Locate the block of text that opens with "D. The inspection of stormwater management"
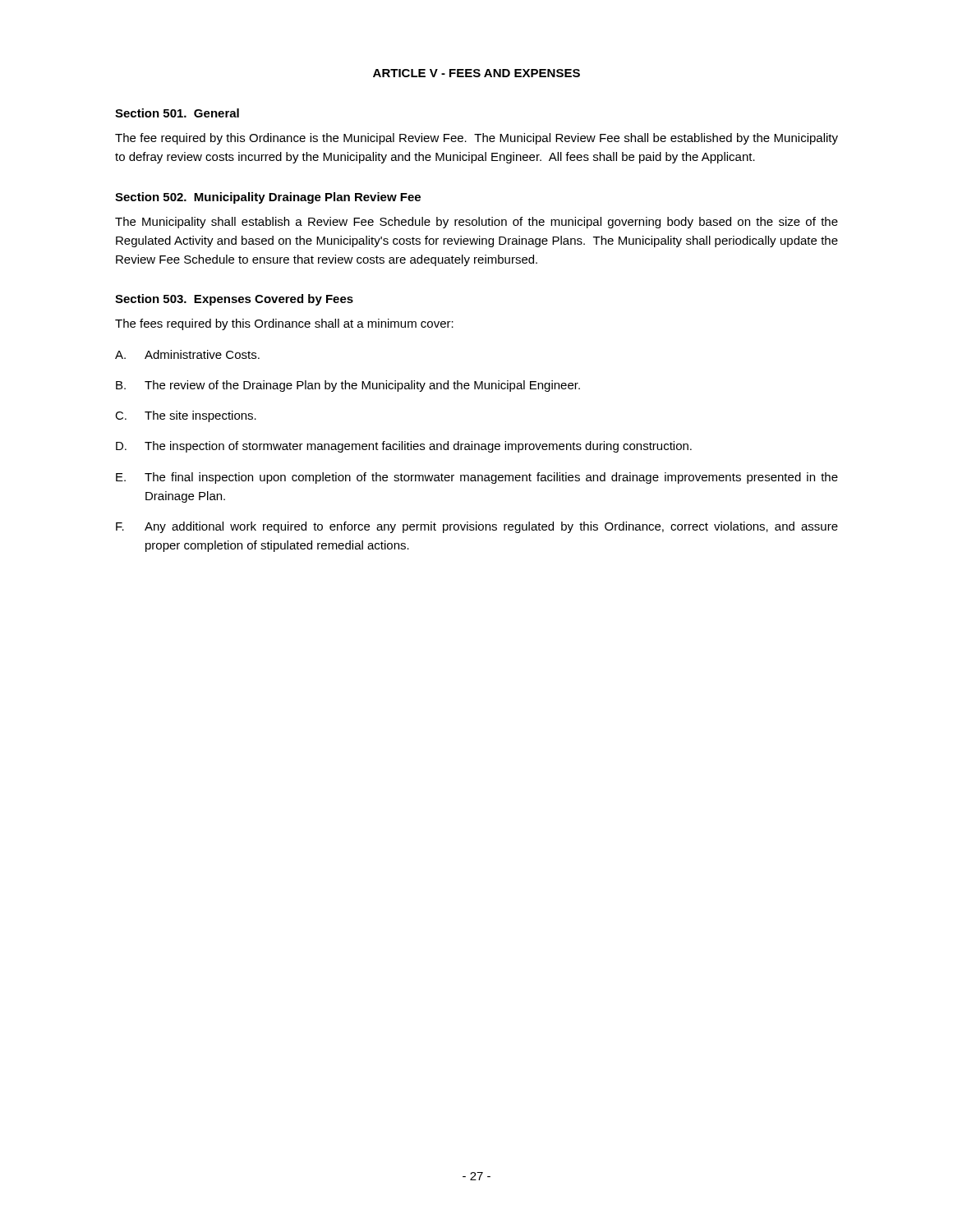 click(x=476, y=446)
